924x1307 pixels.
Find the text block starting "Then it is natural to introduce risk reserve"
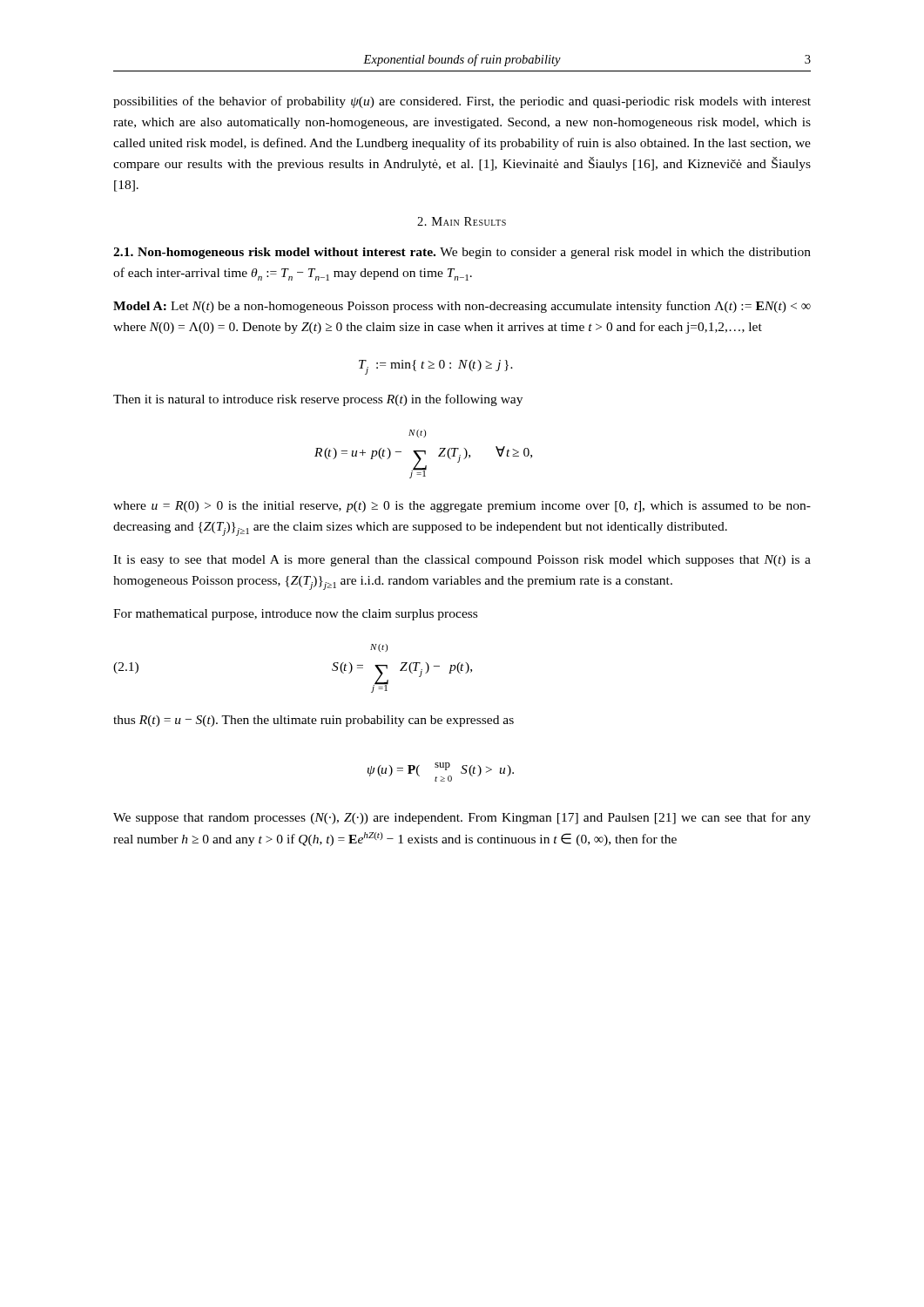(462, 399)
